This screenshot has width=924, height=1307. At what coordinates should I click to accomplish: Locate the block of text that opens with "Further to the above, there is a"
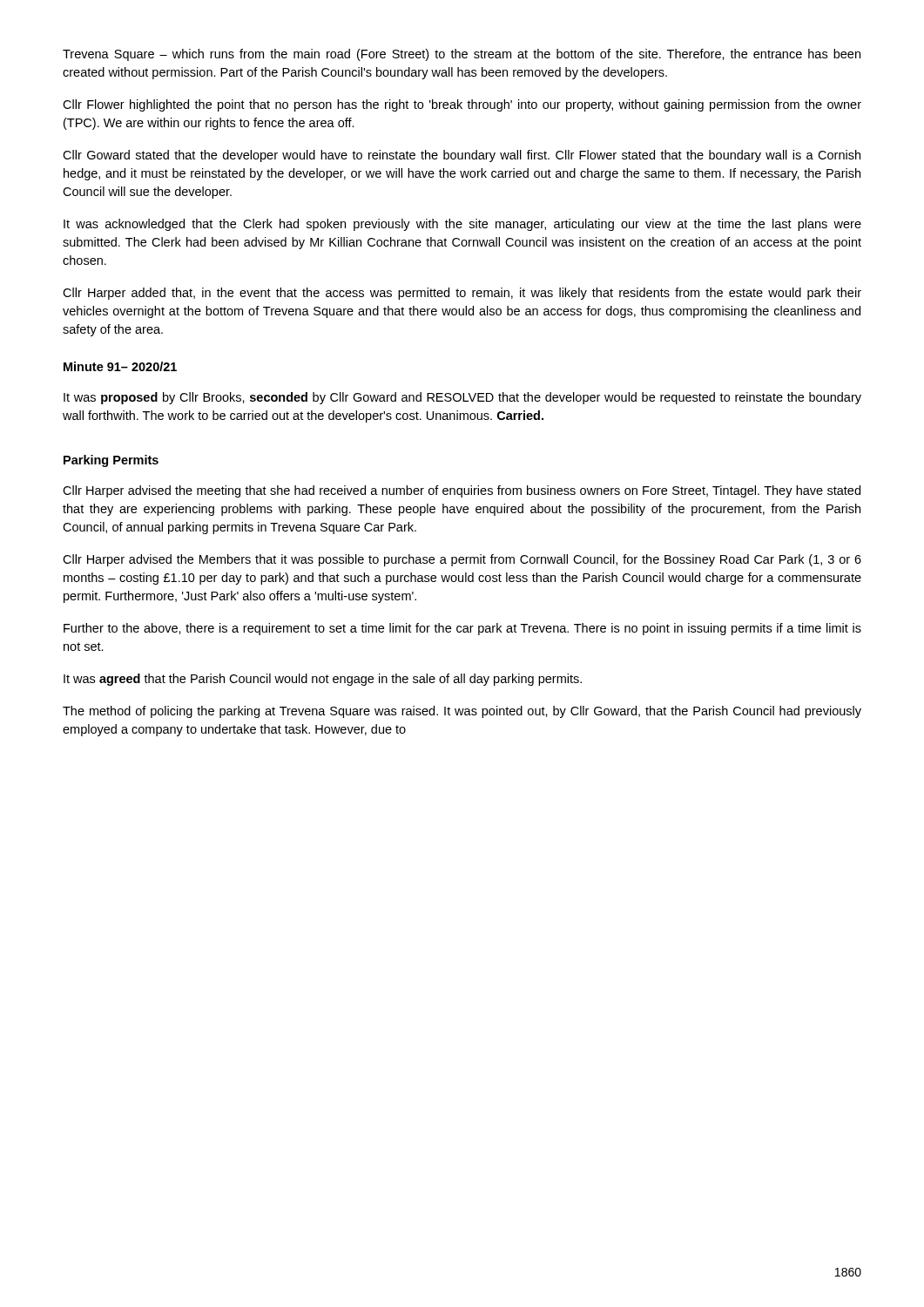point(462,638)
